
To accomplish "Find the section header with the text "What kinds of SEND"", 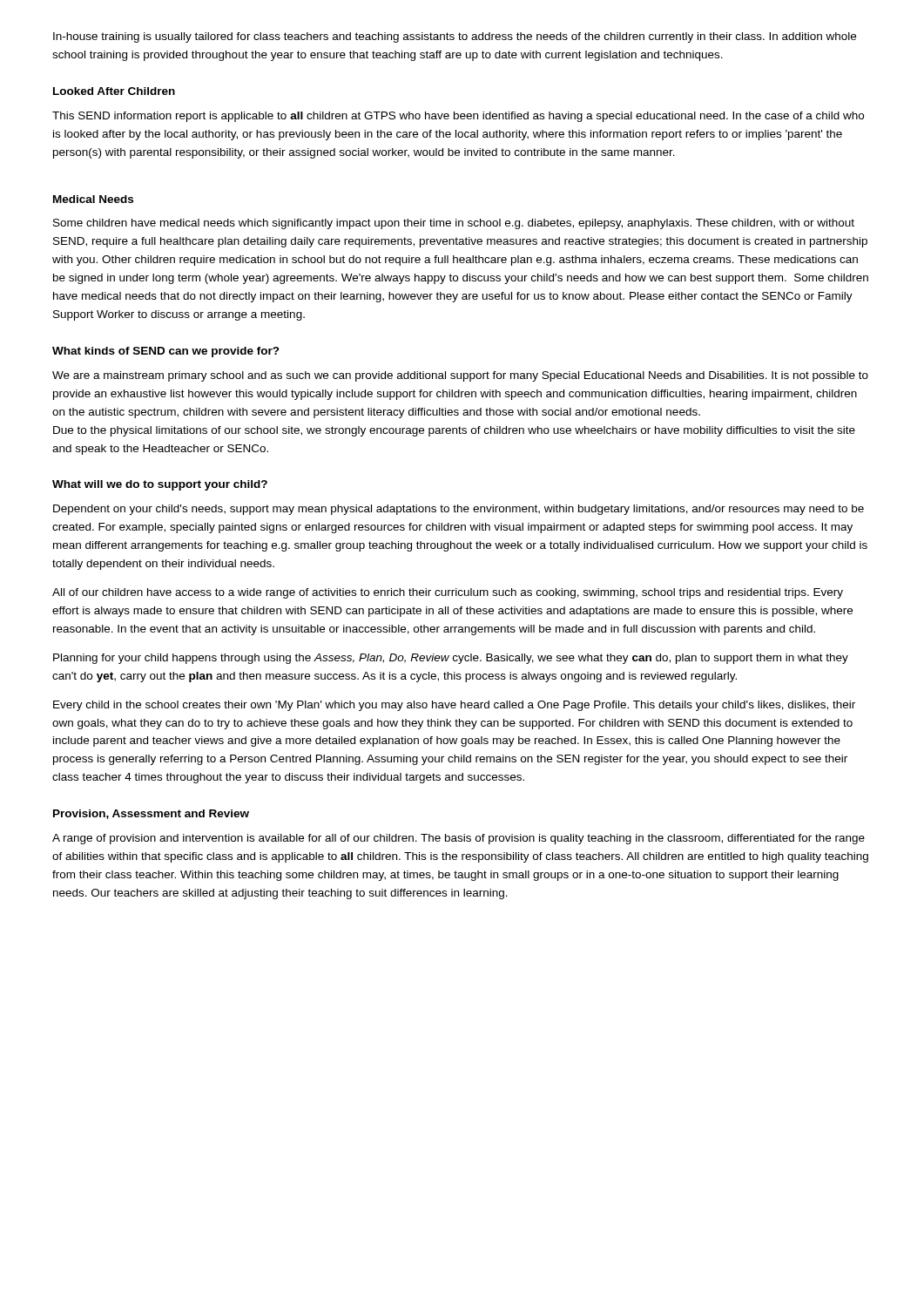I will 166,351.
